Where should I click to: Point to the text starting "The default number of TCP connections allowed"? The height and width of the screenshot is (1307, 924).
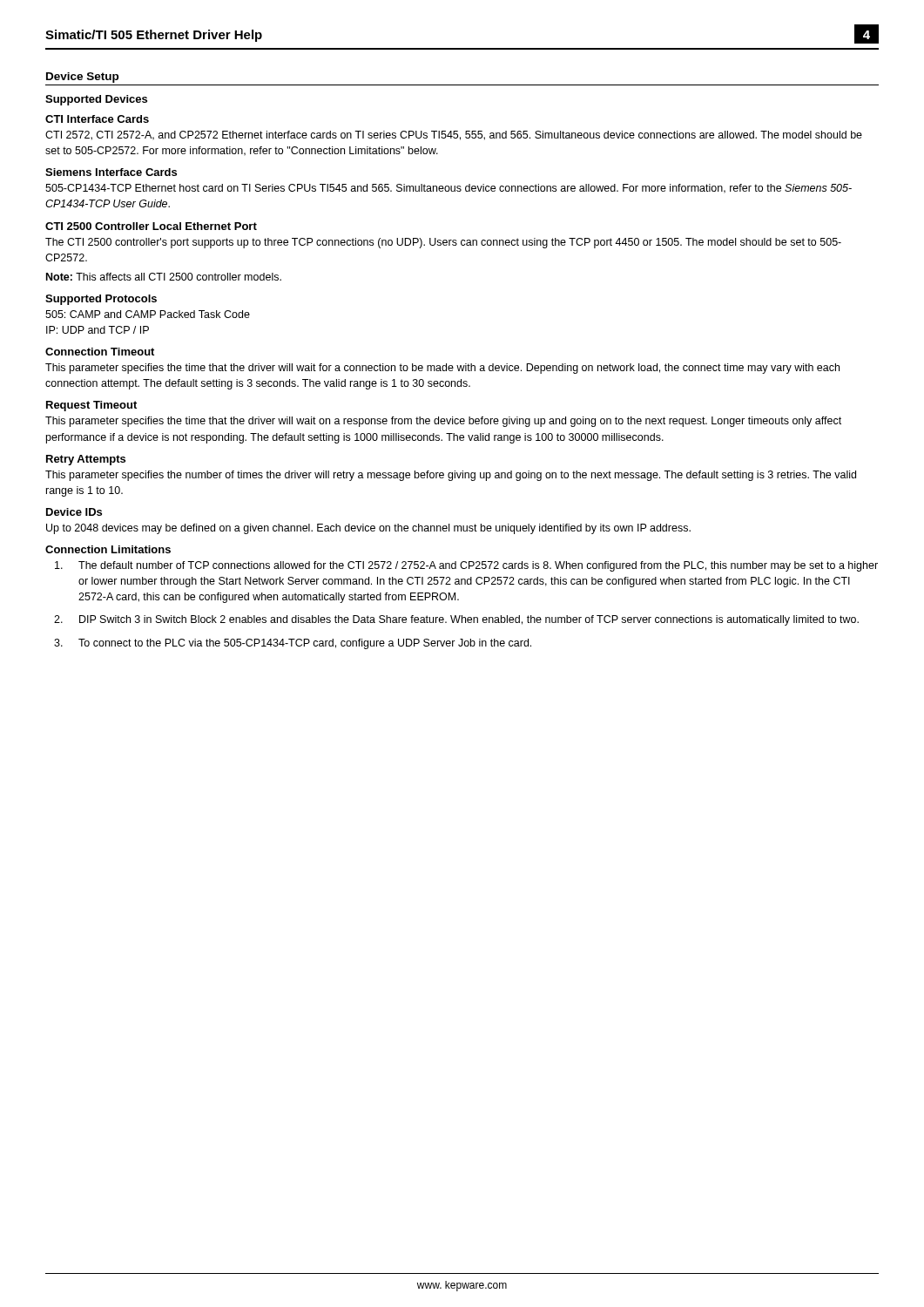(462, 581)
